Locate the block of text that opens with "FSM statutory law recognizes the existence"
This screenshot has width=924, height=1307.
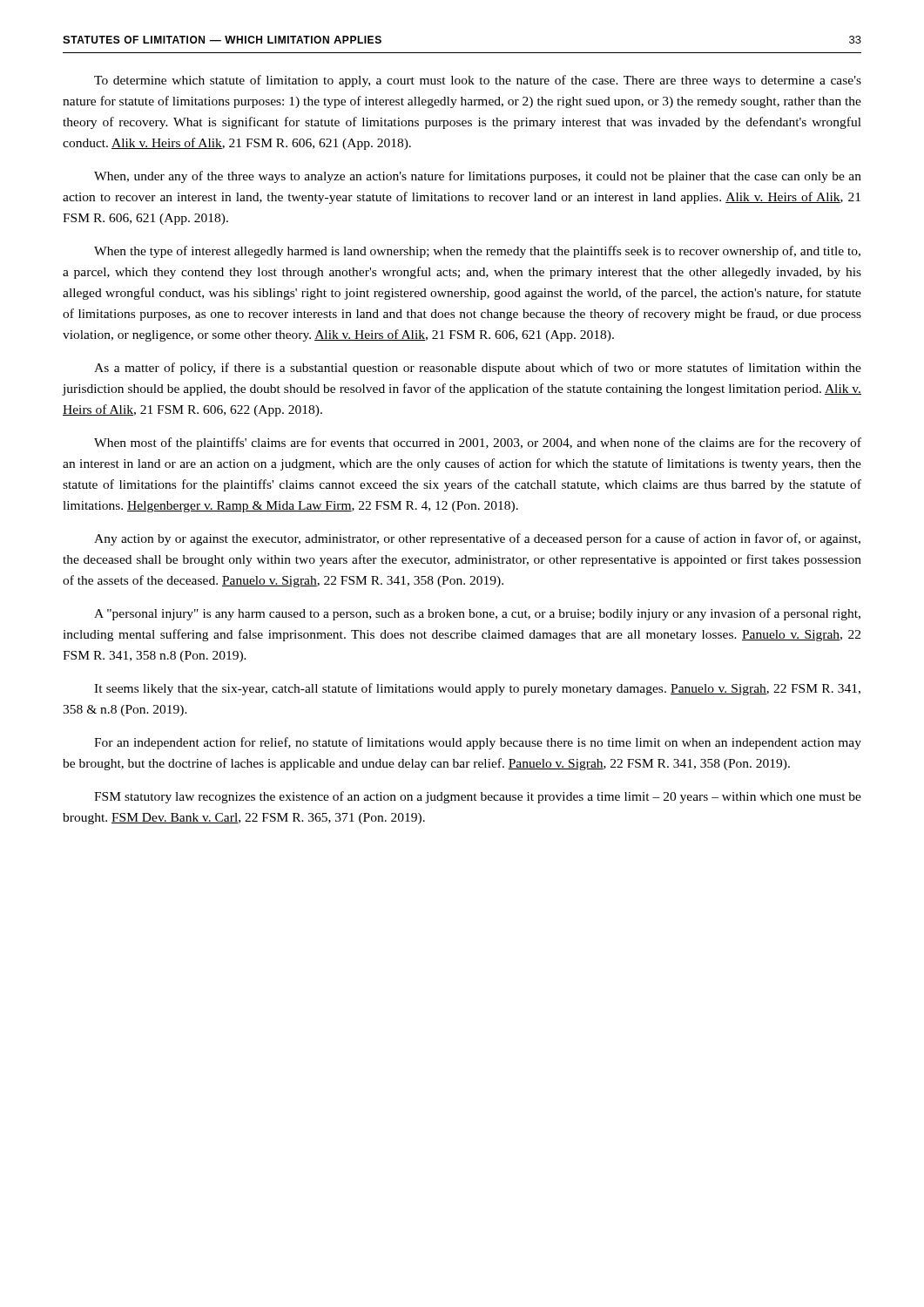[x=462, y=807]
